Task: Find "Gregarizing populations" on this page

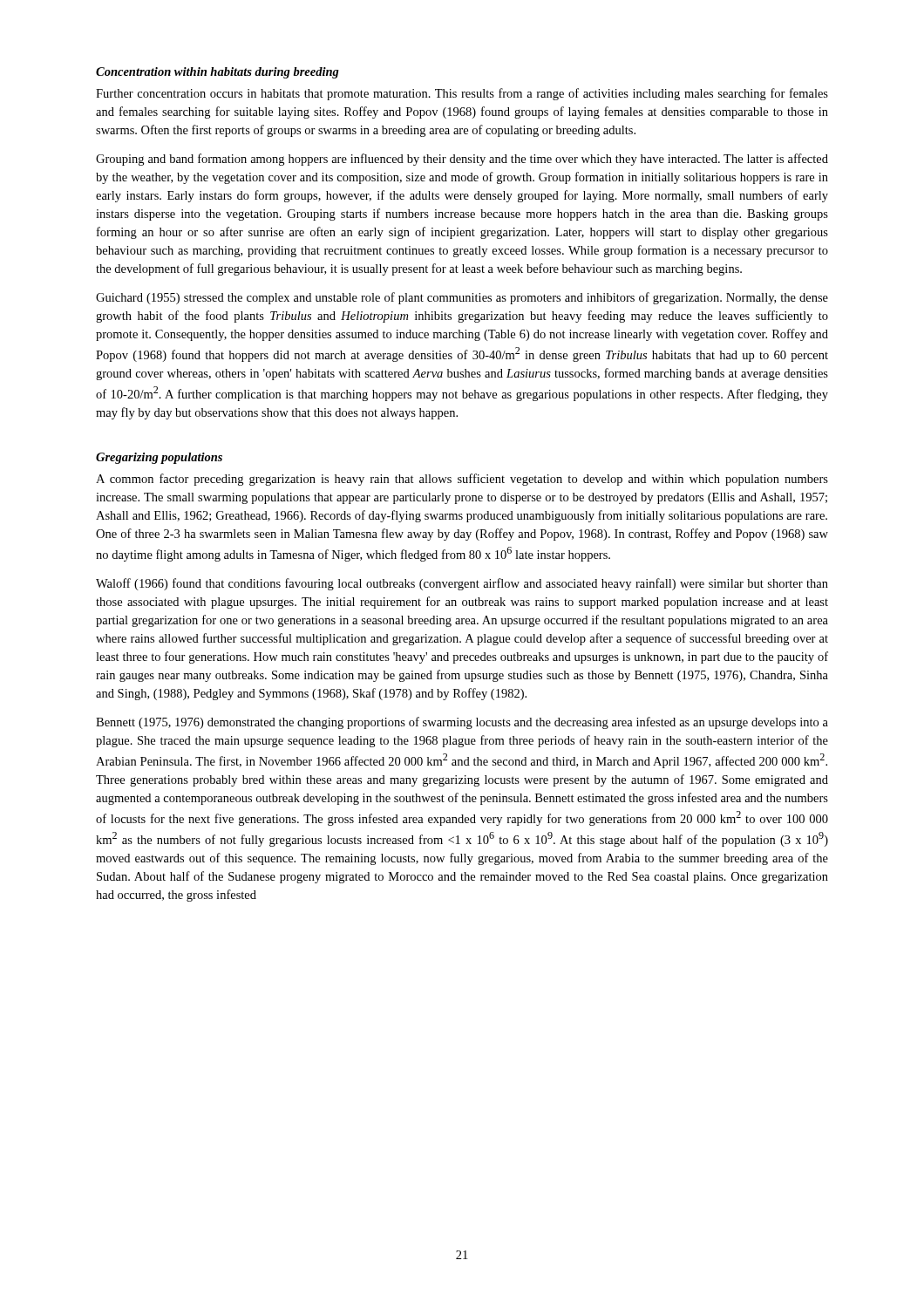Action: tap(159, 458)
